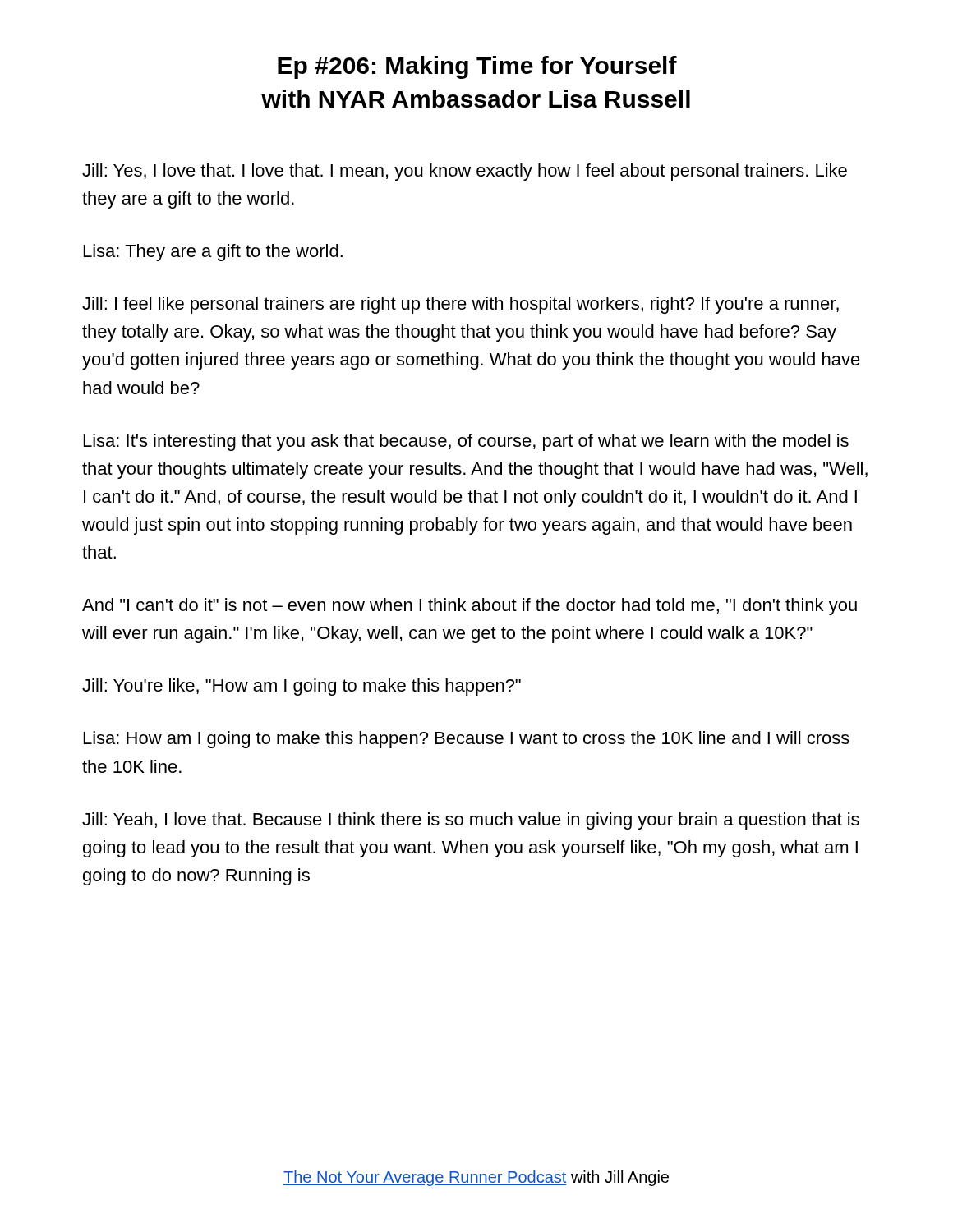Point to the element starting "Jill: Yes, I love that. I"

(x=465, y=184)
